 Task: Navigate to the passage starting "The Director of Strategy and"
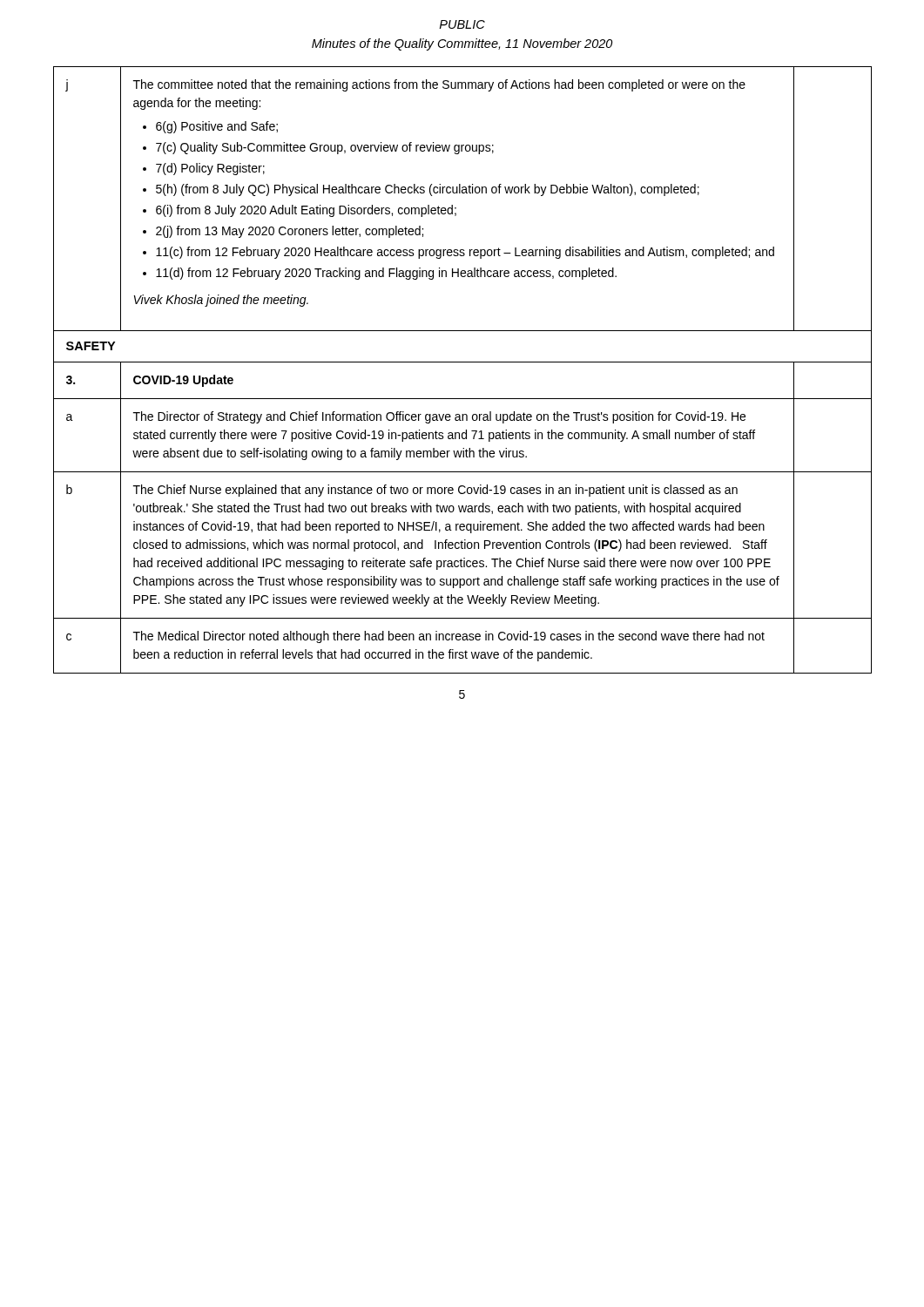444,435
